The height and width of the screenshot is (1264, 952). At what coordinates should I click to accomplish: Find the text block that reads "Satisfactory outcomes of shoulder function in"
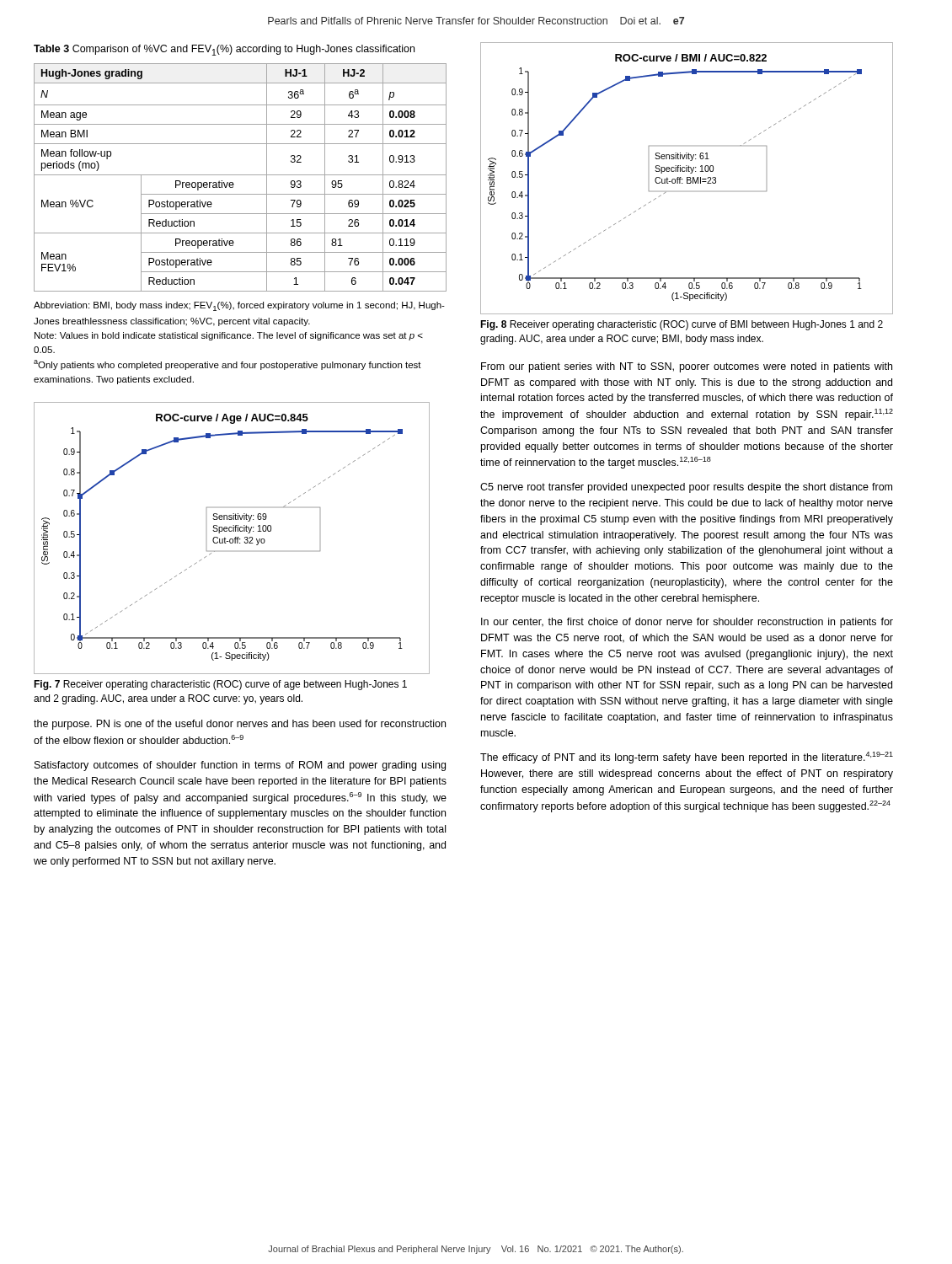coord(240,813)
